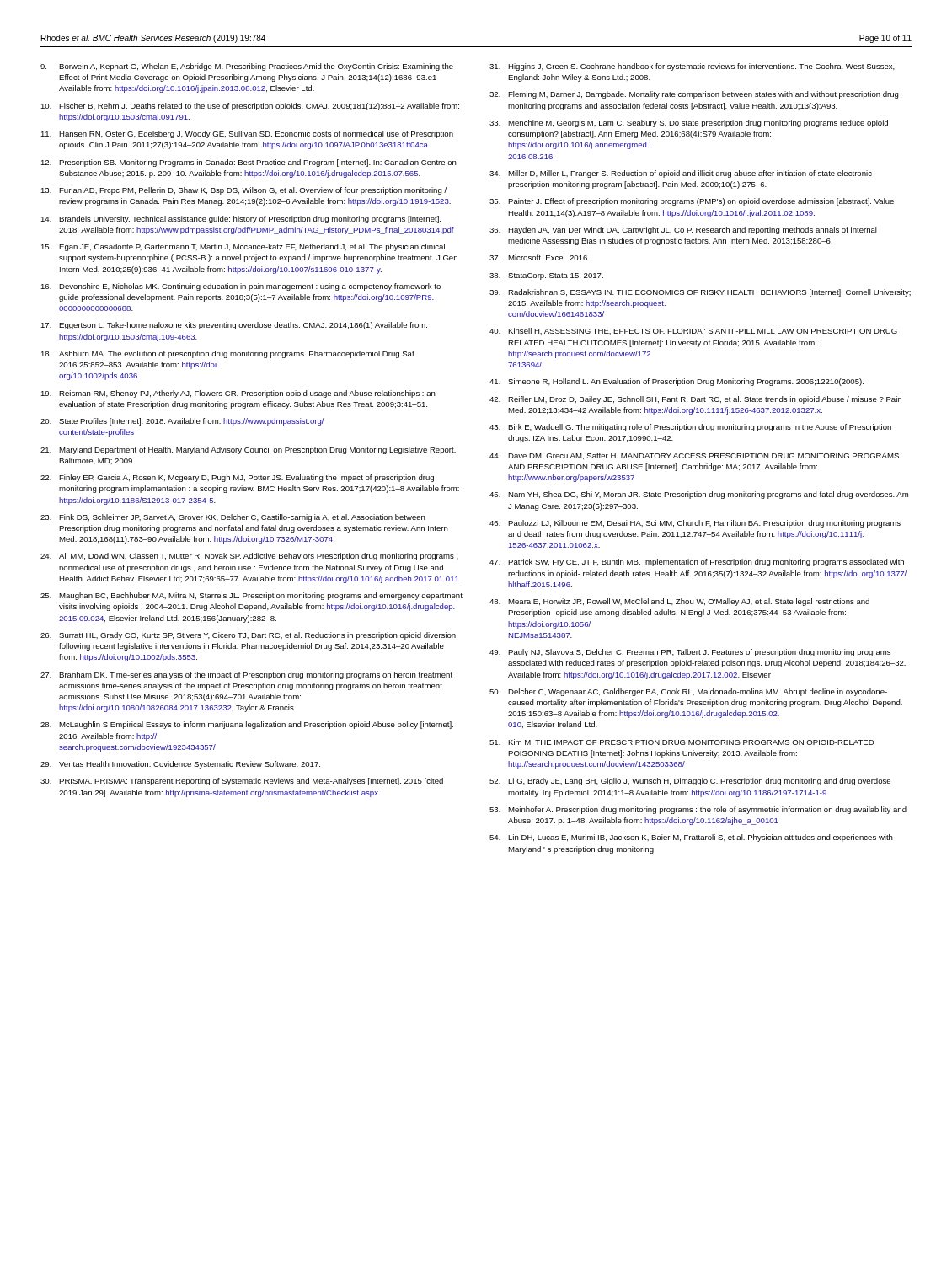This screenshot has height=1264, width=952.
Task: Select the text block starting "53.Meinhofer A. Prescription drug monitoring programs"
Action: point(701,815)
